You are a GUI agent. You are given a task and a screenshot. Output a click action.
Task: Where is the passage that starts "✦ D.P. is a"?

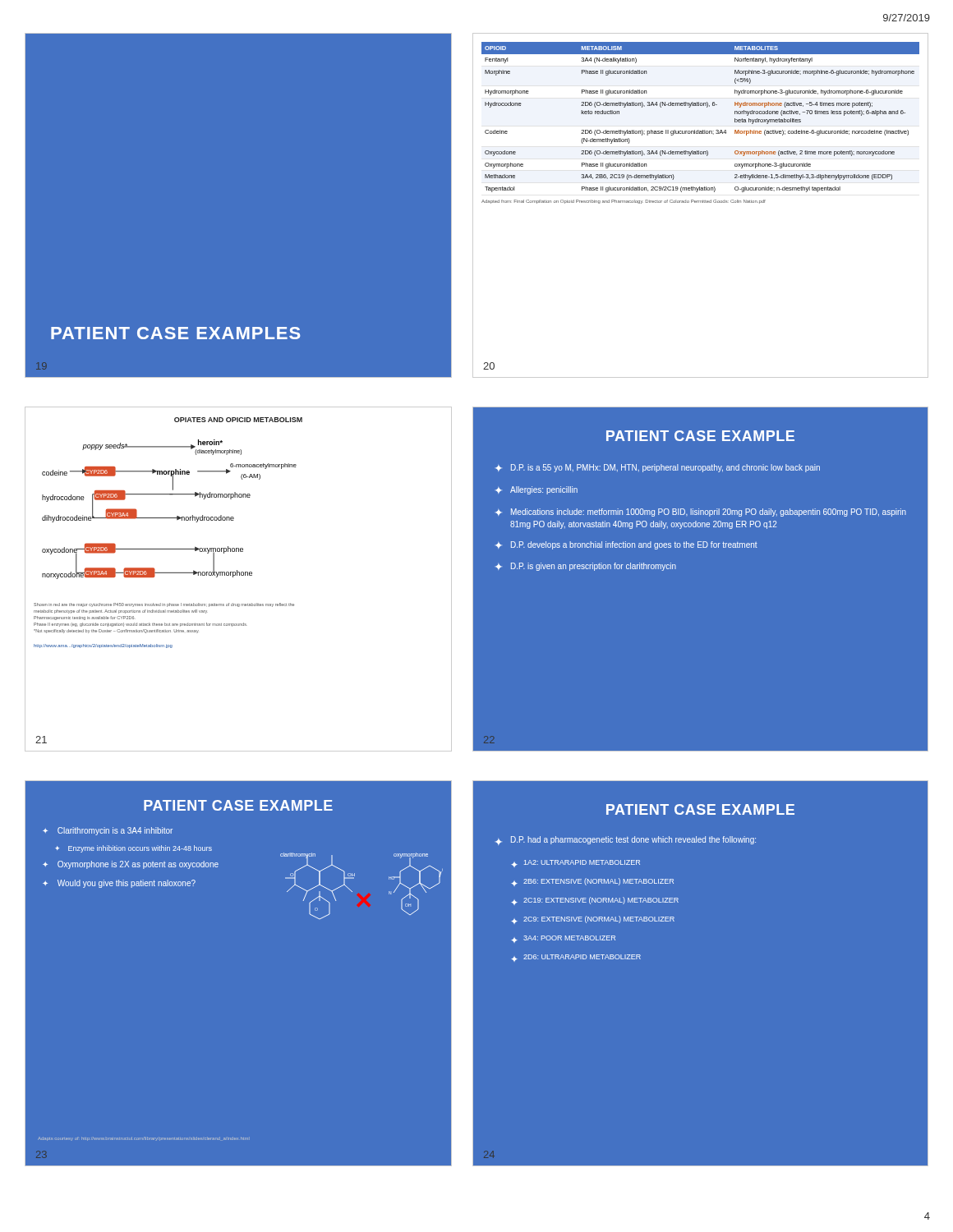click(x=657, y=469)
